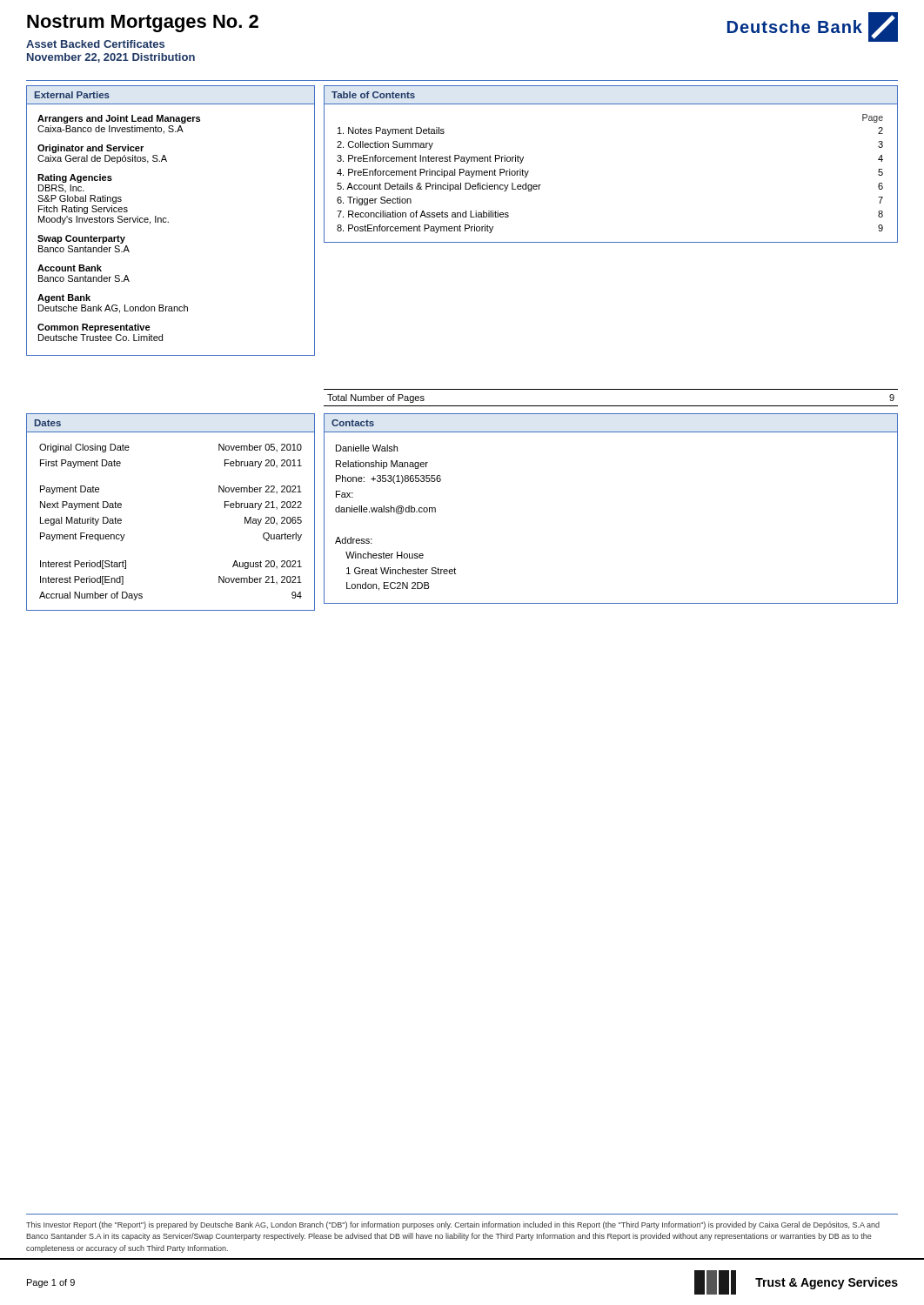Image resolution: width=924 pixels, height=1305 pixels.
Task: Click on the text block with the text "Rating Agencies DBRS, Inc. S&P Global"
Action: pyautogui.click(x=103, y=198)
